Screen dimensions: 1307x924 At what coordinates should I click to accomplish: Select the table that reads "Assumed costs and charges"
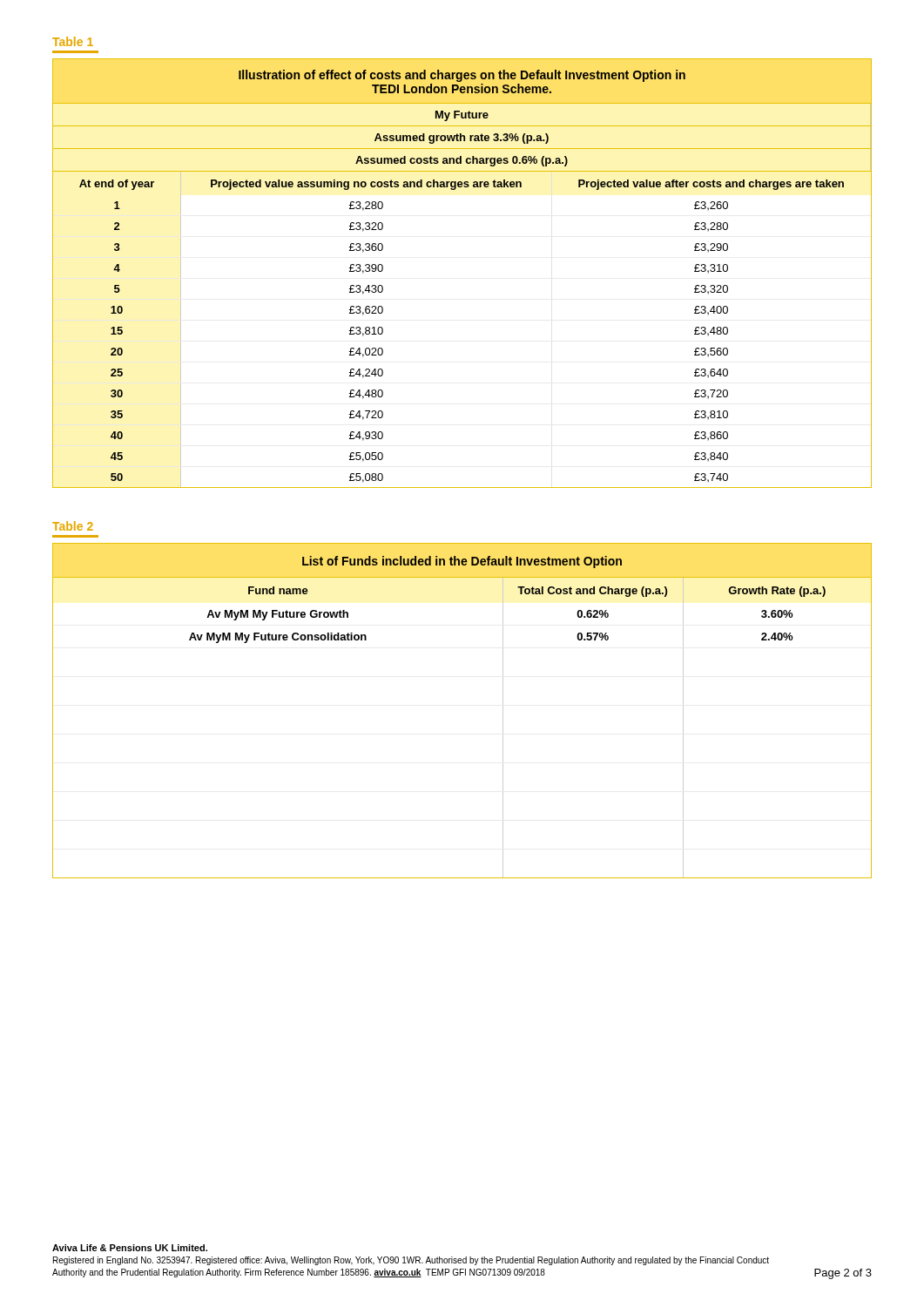(462, 273)
